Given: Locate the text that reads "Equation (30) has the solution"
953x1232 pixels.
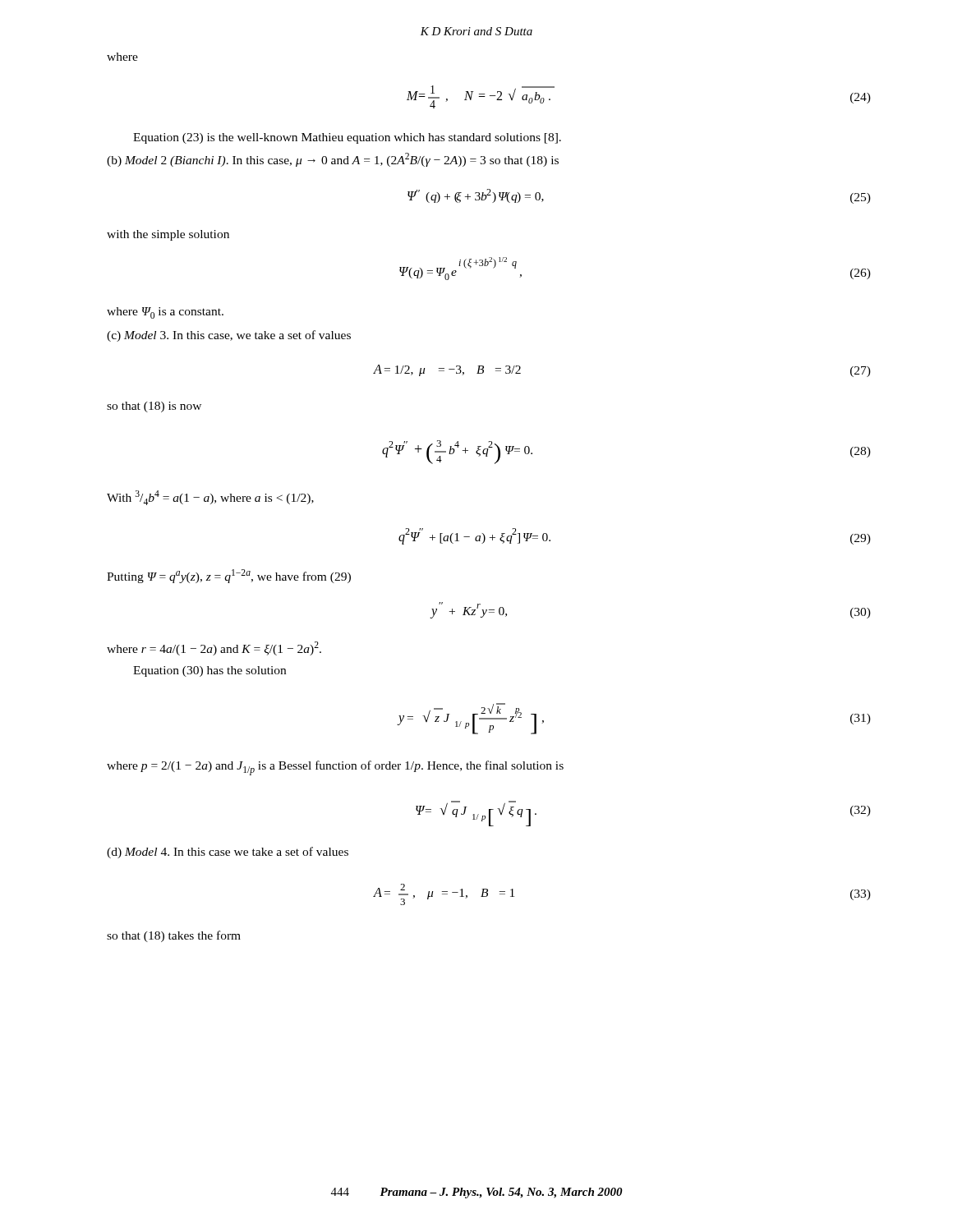Looking at the screenshot, I should 210,670.
